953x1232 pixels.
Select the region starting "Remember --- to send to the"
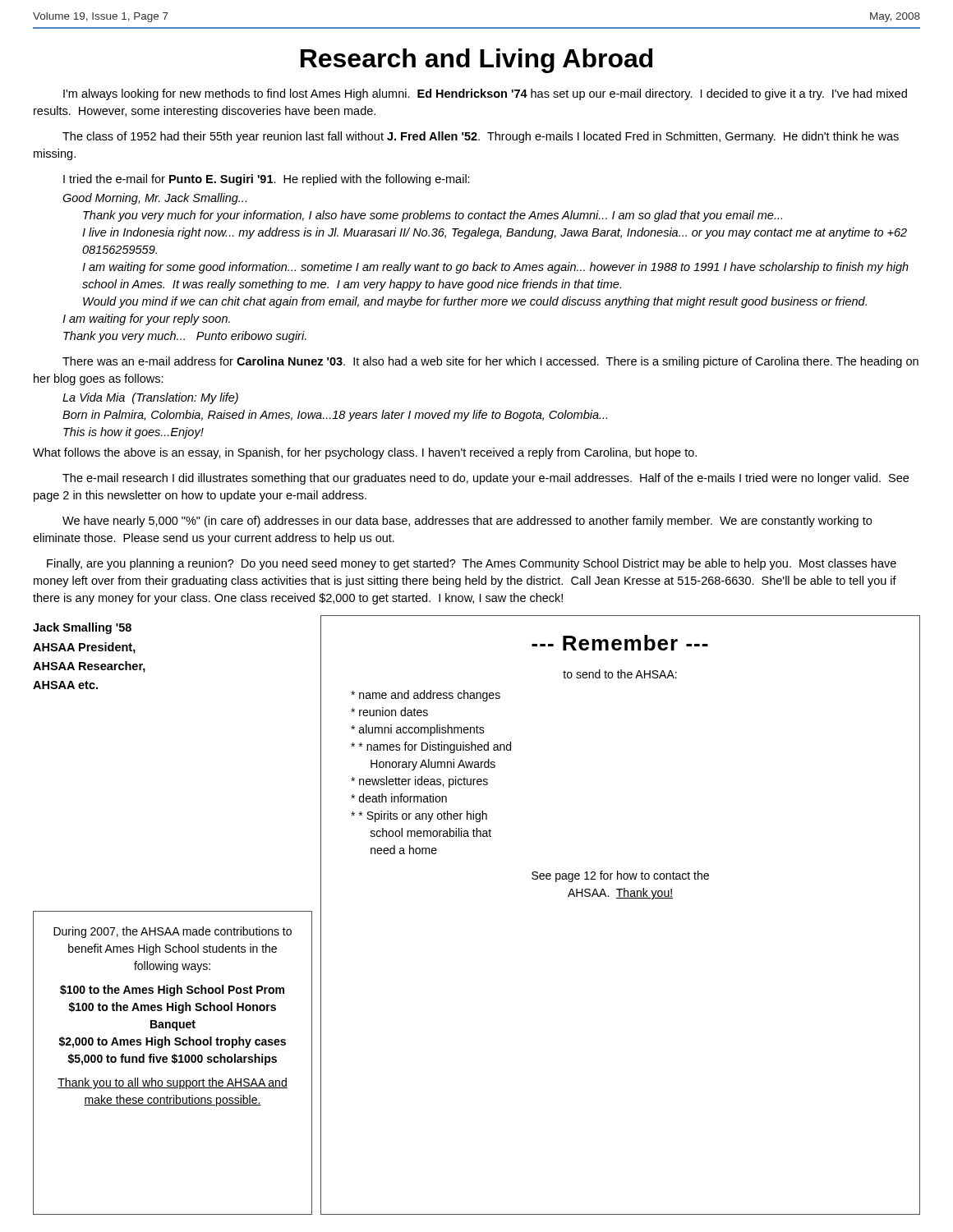(620, 643)
